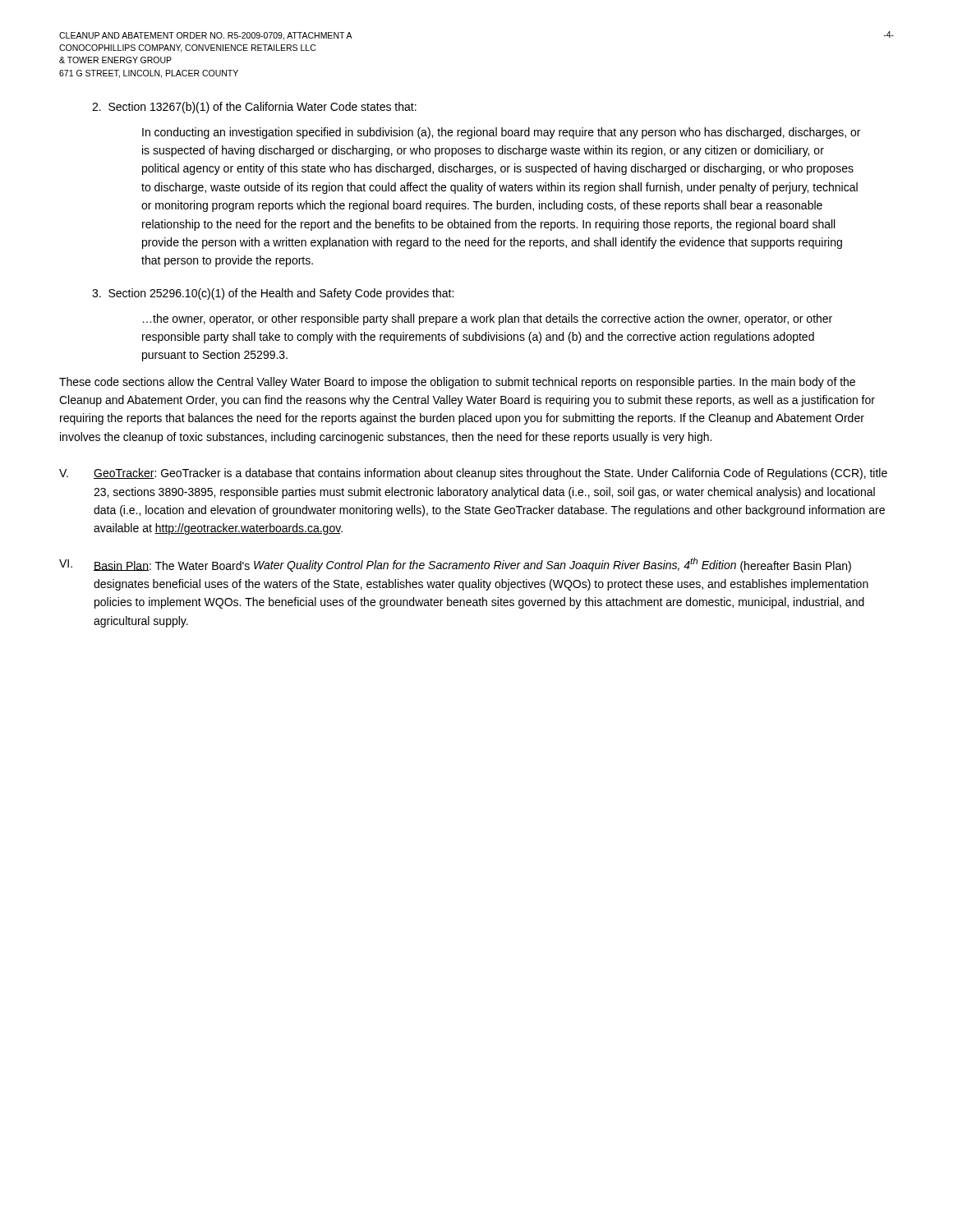This screenshot has height=1232, width=953.
Task: Select the text block starting "These code sections allow the Central Valley Water"
Action: [x=467, y=409]
